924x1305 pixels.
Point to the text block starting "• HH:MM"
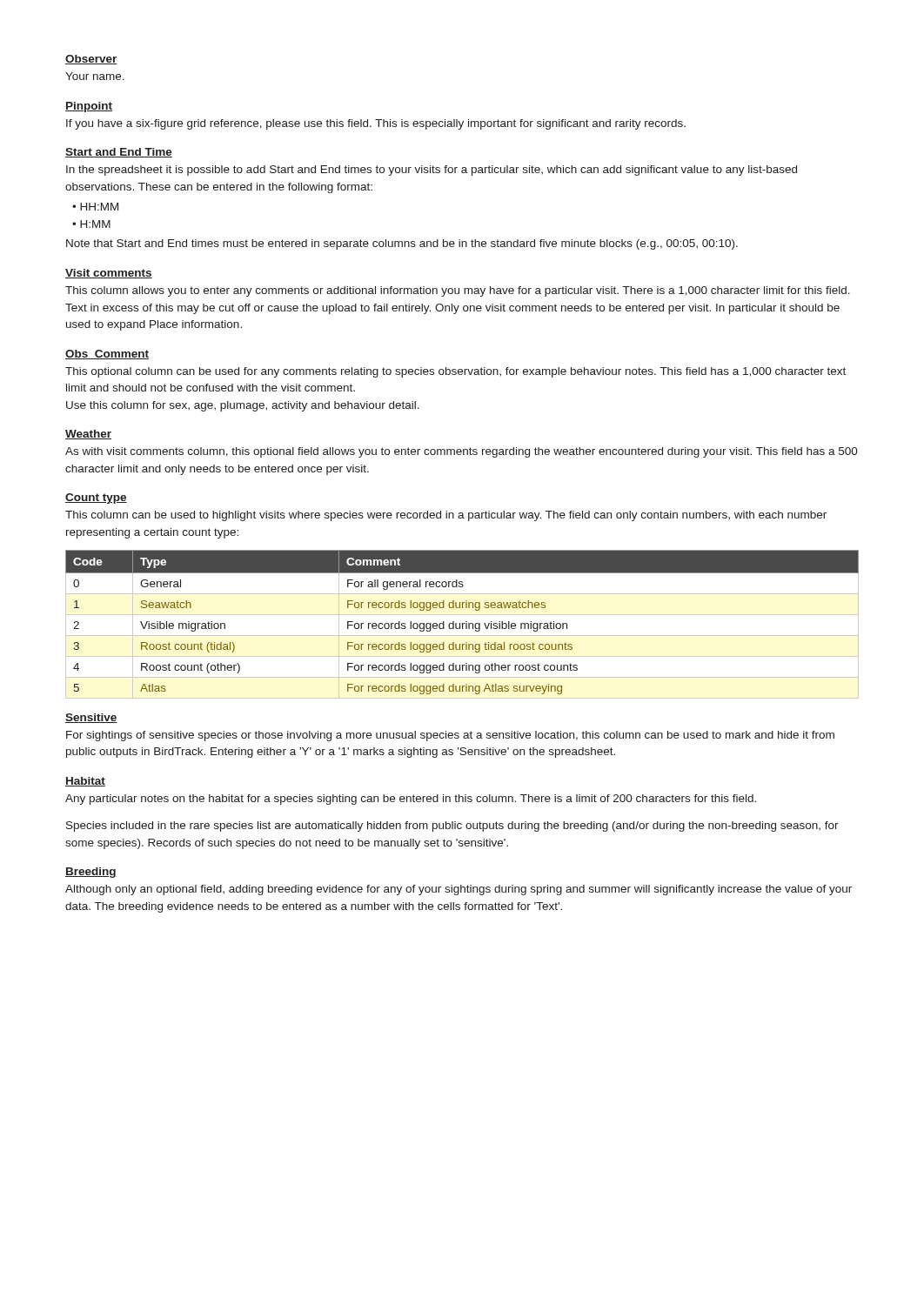[x=96, y=207]
